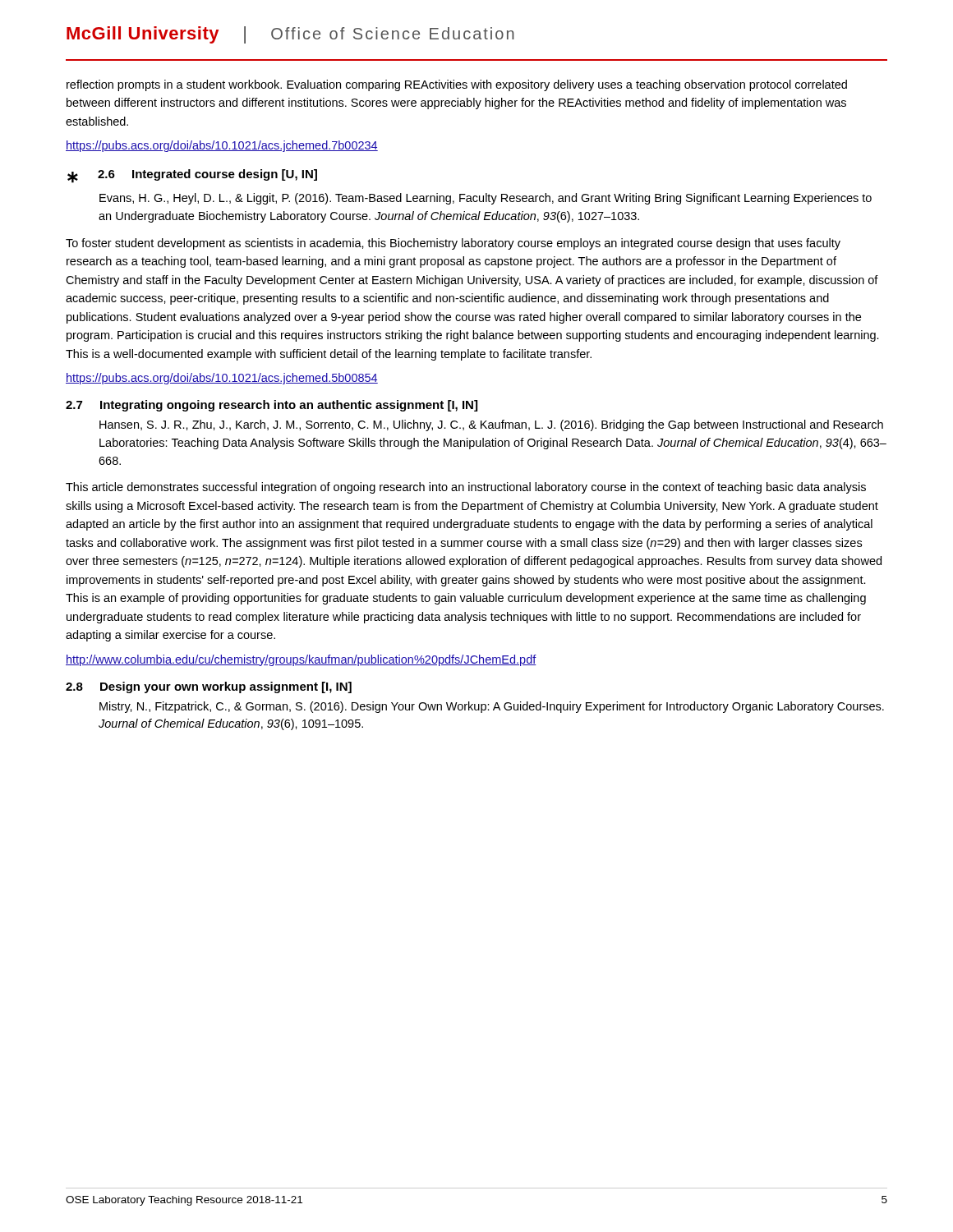The width and height of the screenshot is (953, 1232).
Task: Select the text starting "∗ 2.6 Integrated course design [U, IN]"
Action: click(x=192, y=177)
